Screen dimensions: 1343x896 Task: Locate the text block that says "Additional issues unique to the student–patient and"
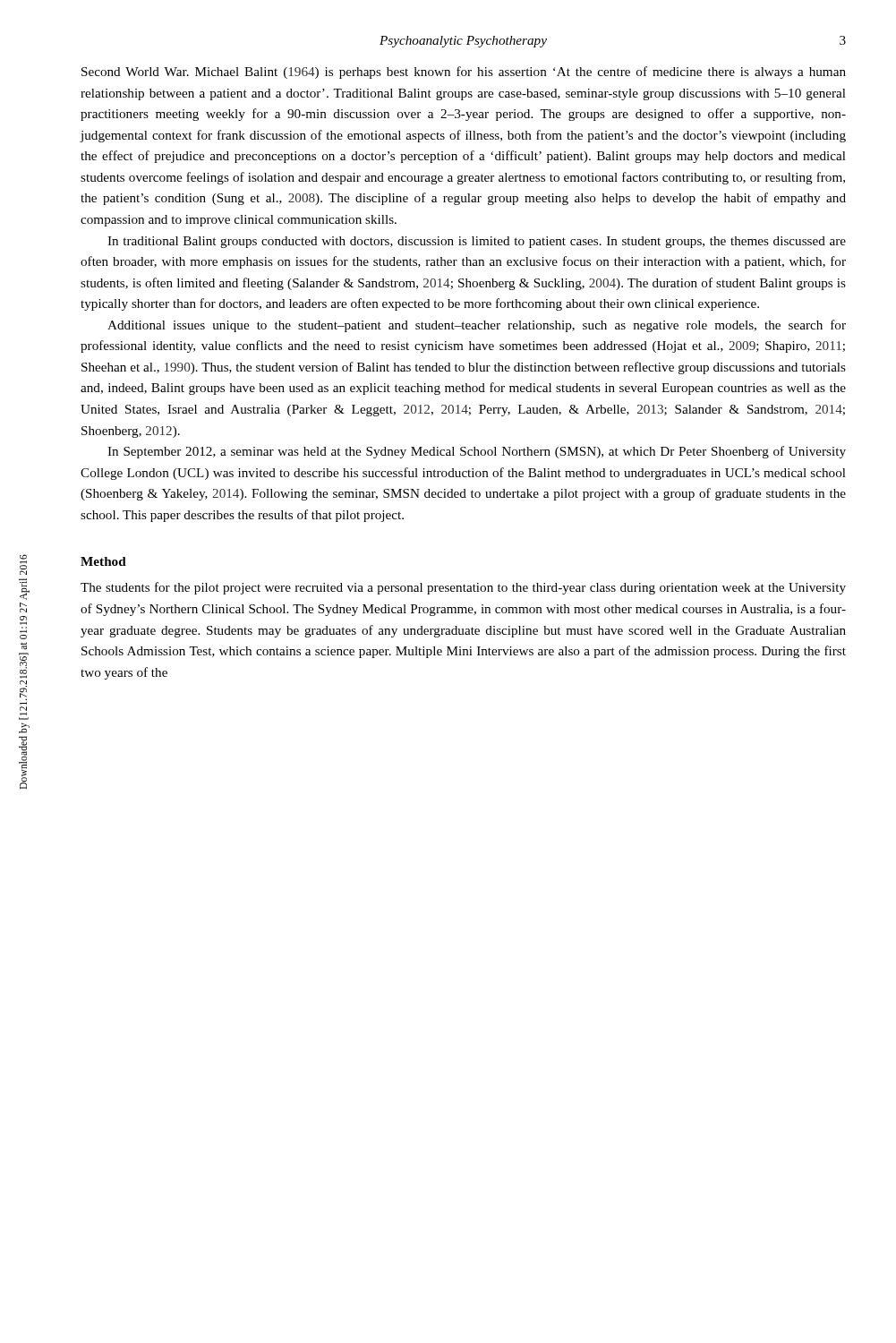(x=463, y=377)
